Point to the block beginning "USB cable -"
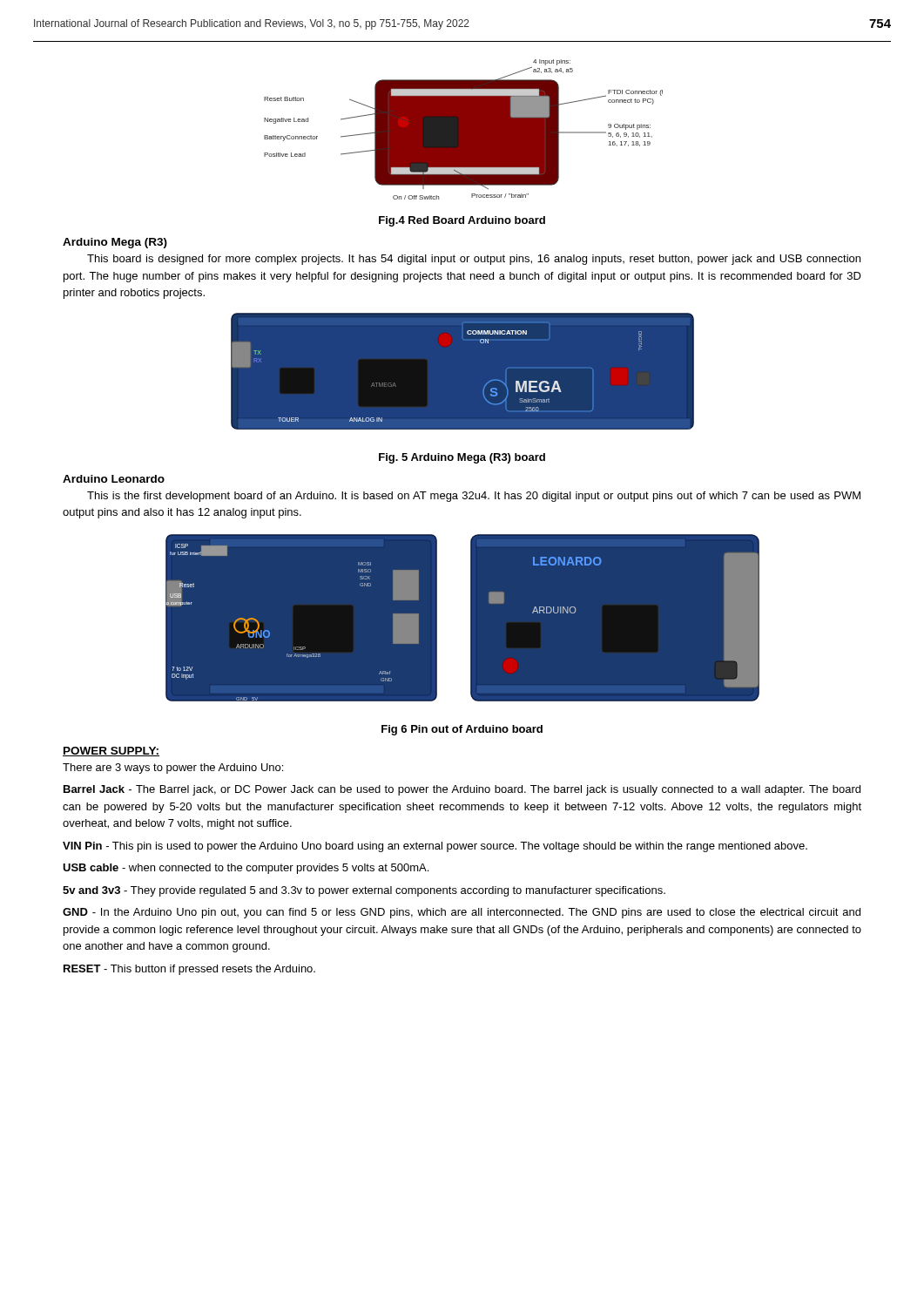 point(246,867)
